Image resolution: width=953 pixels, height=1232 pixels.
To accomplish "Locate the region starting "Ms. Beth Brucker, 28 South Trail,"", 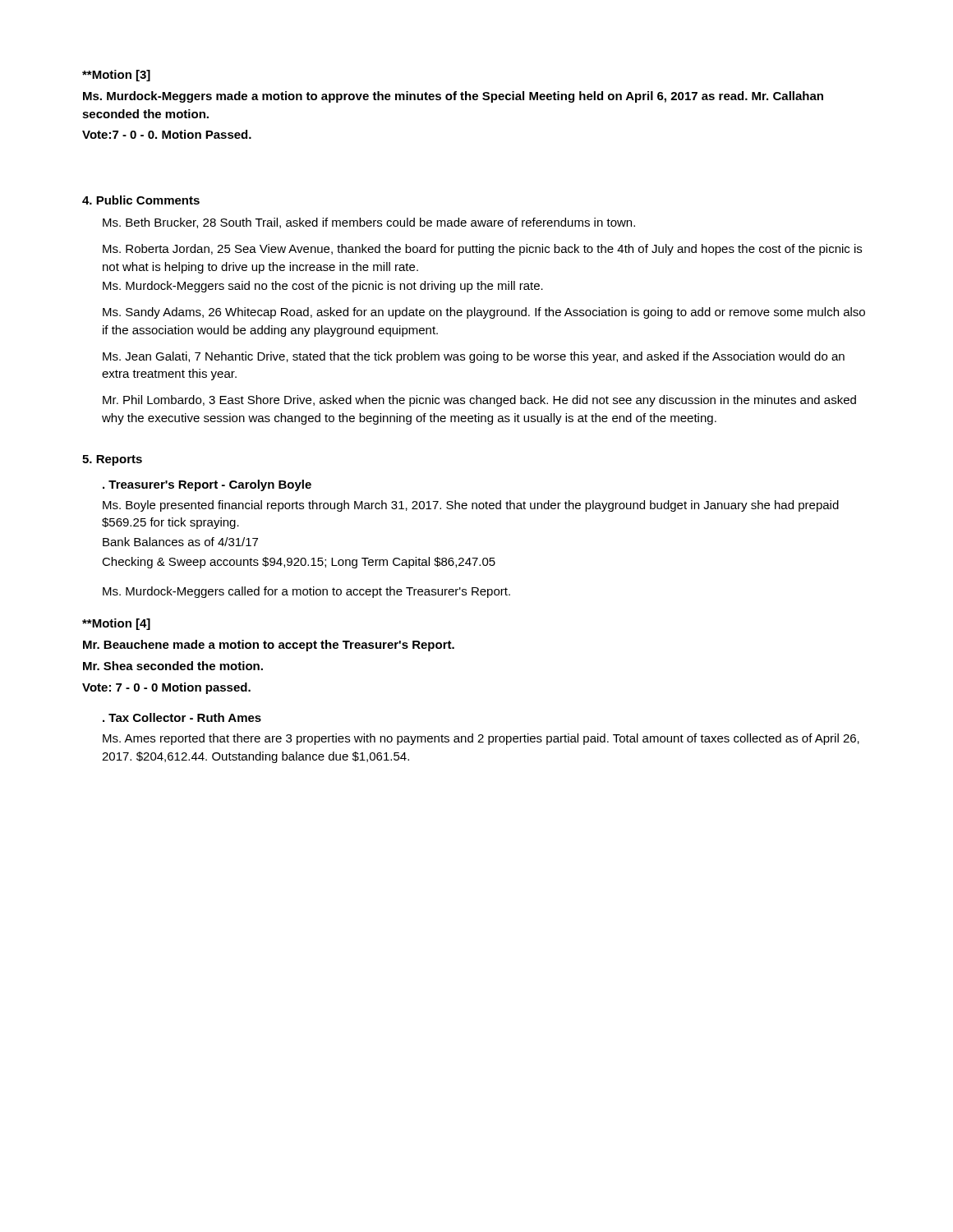I will [486, 222].
